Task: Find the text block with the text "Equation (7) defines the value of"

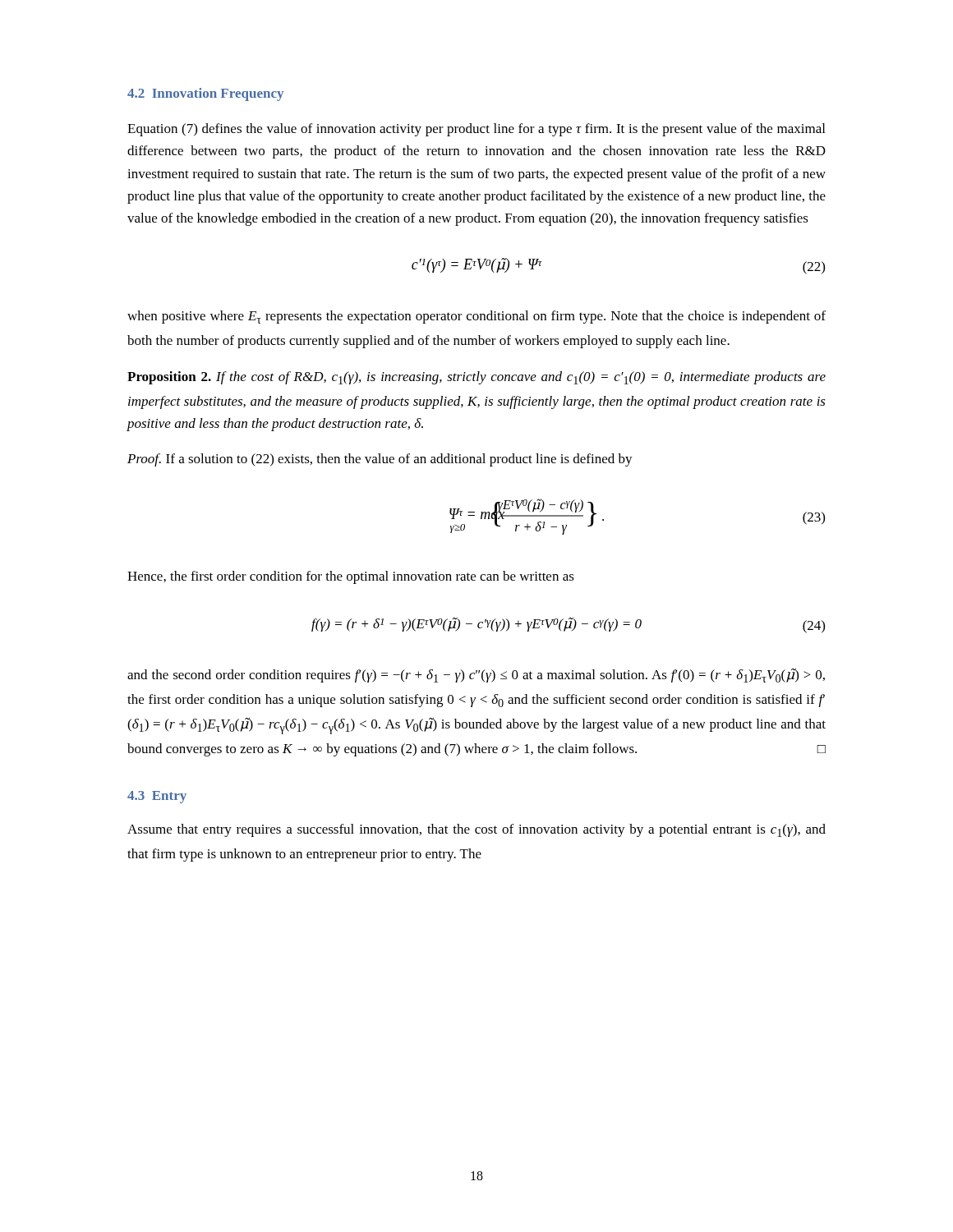Action: pyautogui.click(x=476, y=173)
